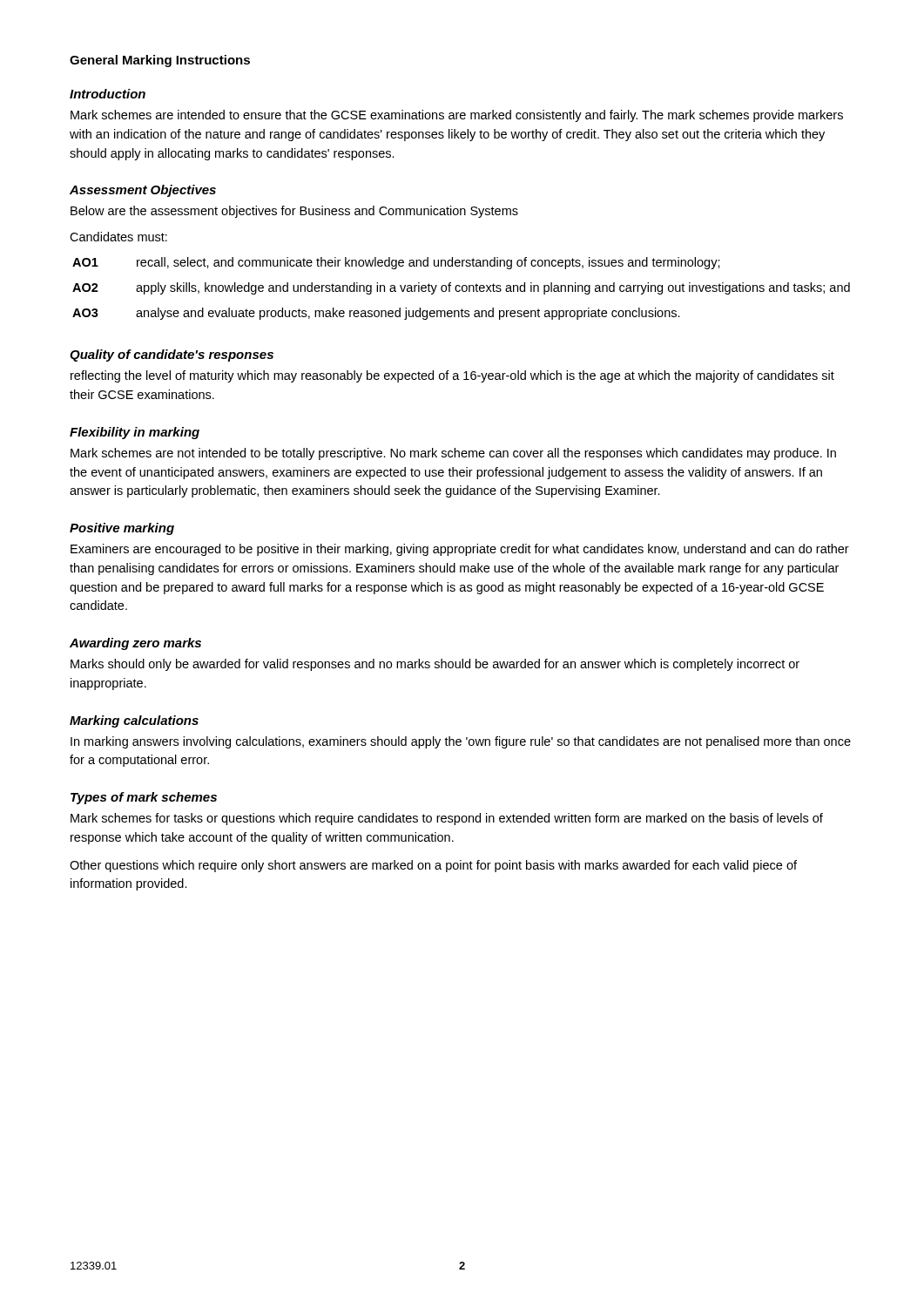Select the section header that reads "Positive marking"
924x1307 pixels.
122,528
